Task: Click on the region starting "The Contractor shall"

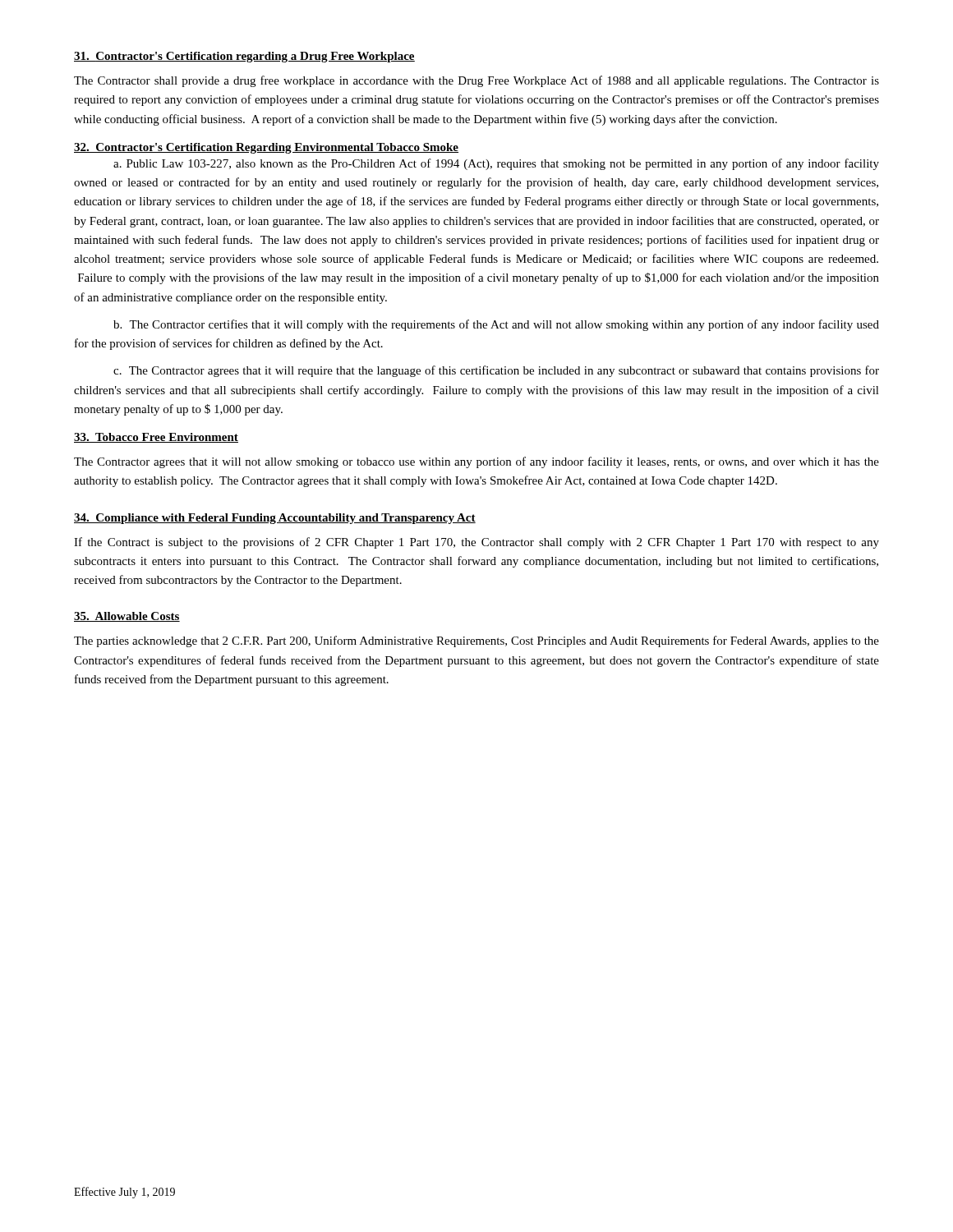Action: point(476,100)
